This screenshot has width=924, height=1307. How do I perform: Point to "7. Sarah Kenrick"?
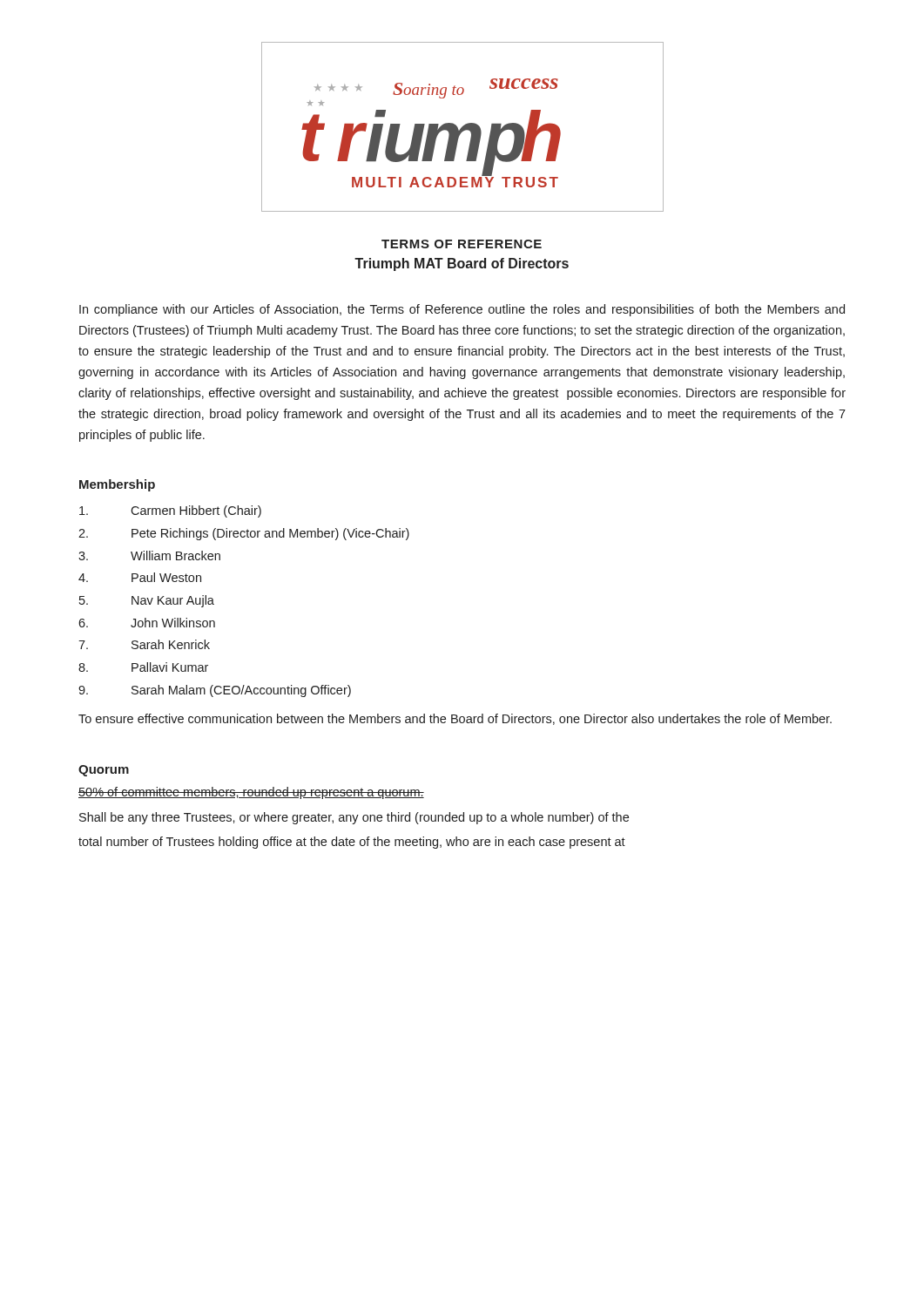[144, 644]
